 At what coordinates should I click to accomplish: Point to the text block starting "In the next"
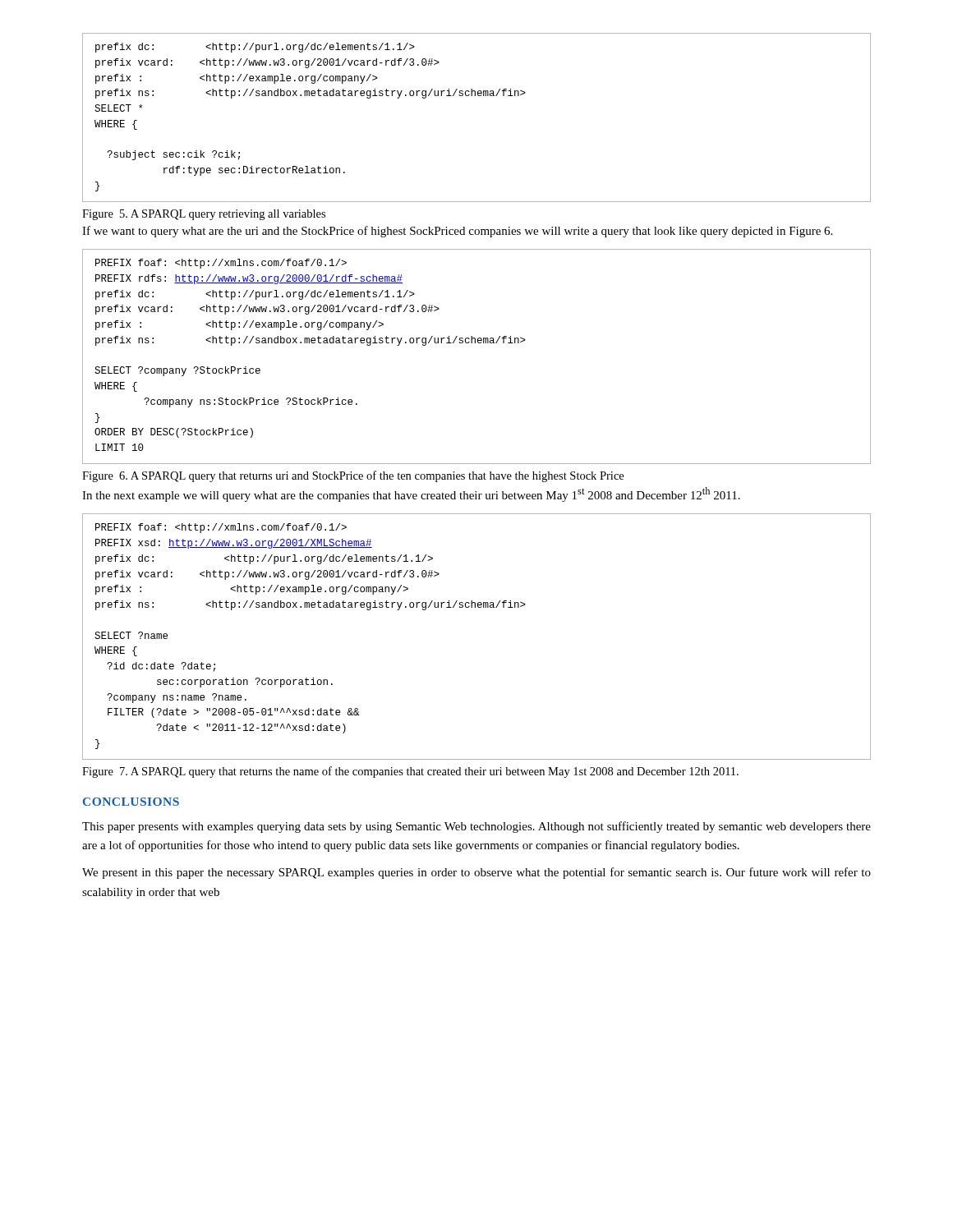476,495
